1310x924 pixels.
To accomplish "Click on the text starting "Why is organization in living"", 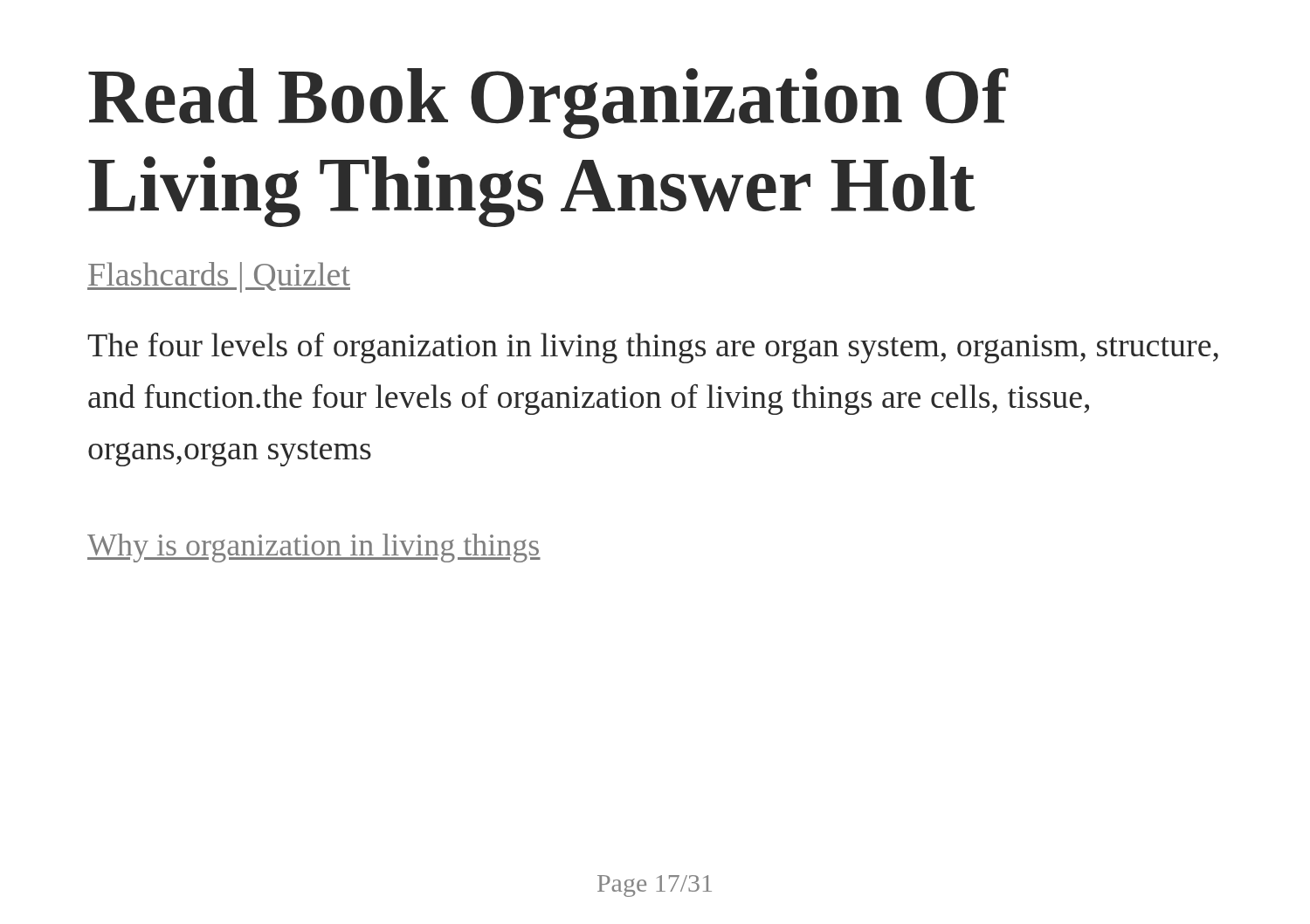I will pos(314,548).
